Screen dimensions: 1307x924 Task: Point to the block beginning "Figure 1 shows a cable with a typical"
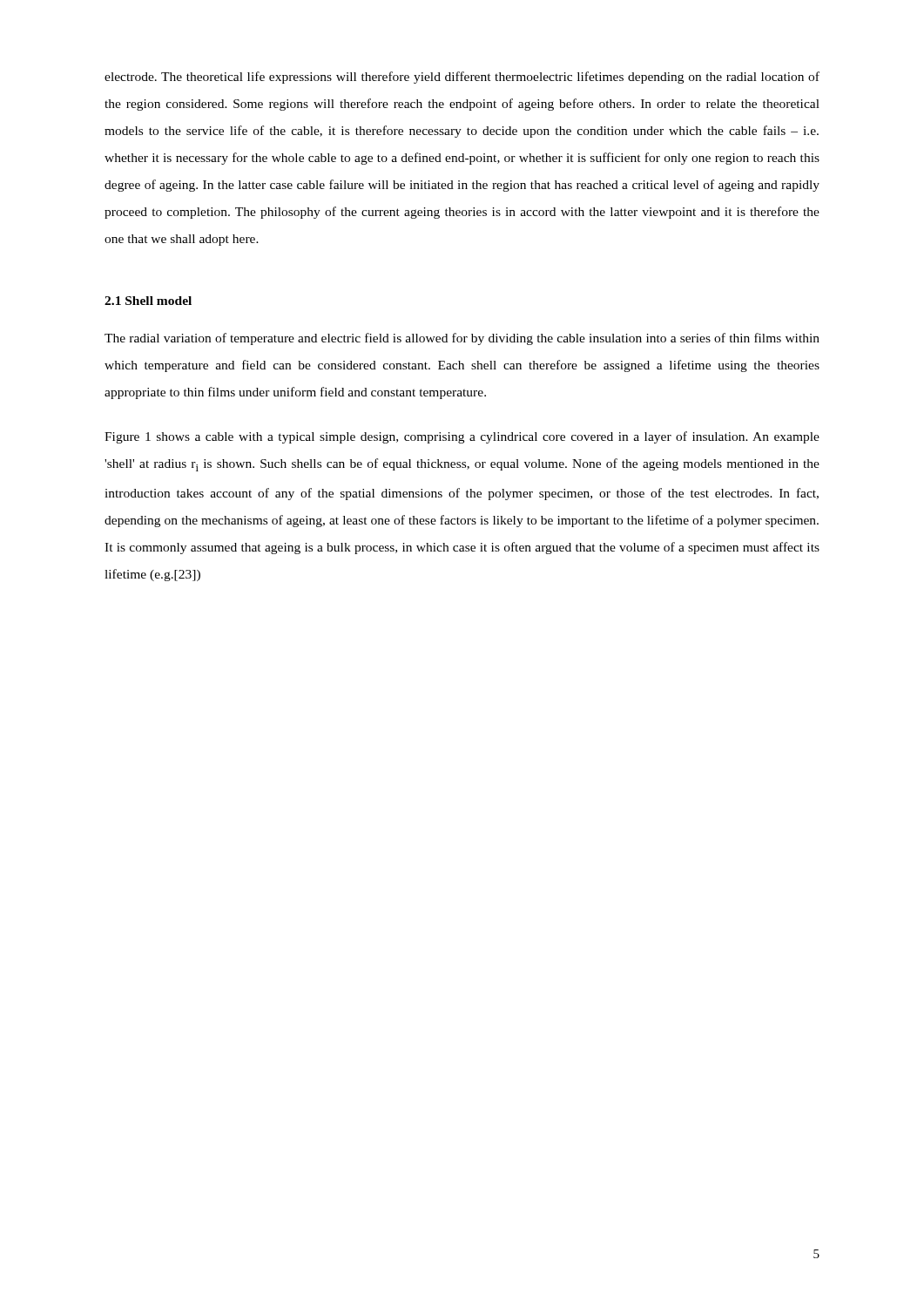point(462,505)
